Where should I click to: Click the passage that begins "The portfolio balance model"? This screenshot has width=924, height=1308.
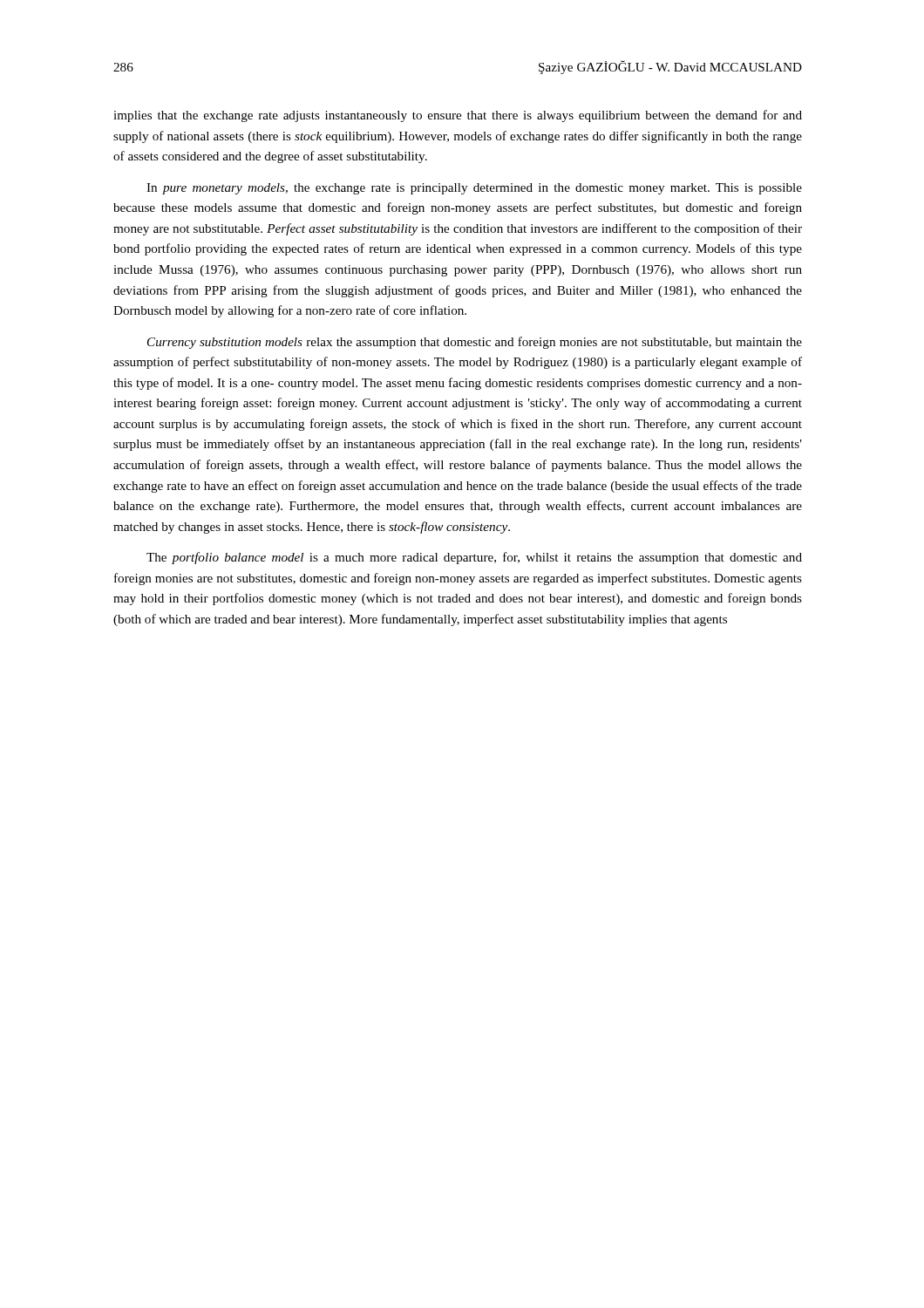(x=458, y=588)
